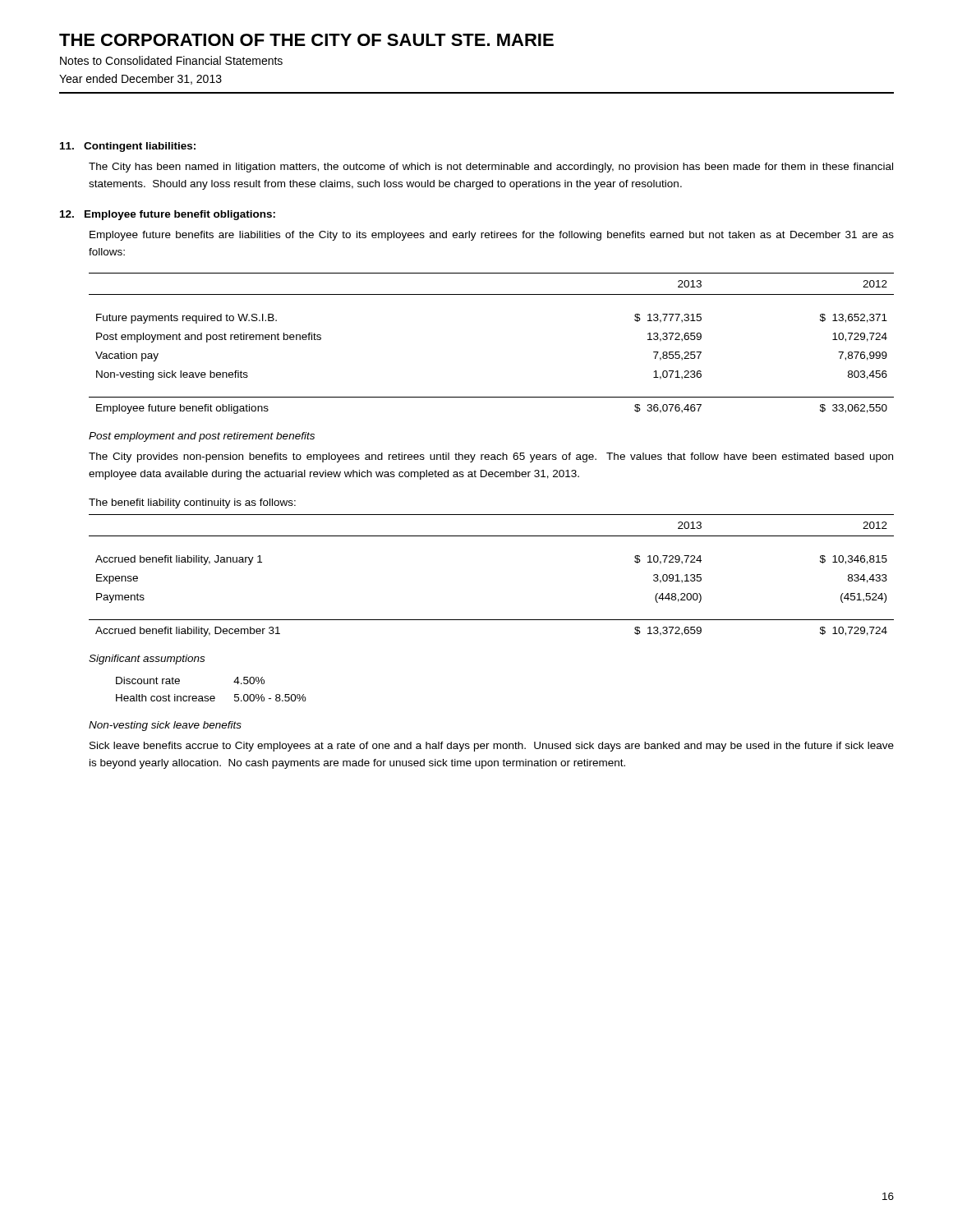The height and width of the screenshot is (1232, 953).
Task: Find the caption that reads "Post employment and"
Action: click(202, 437)
